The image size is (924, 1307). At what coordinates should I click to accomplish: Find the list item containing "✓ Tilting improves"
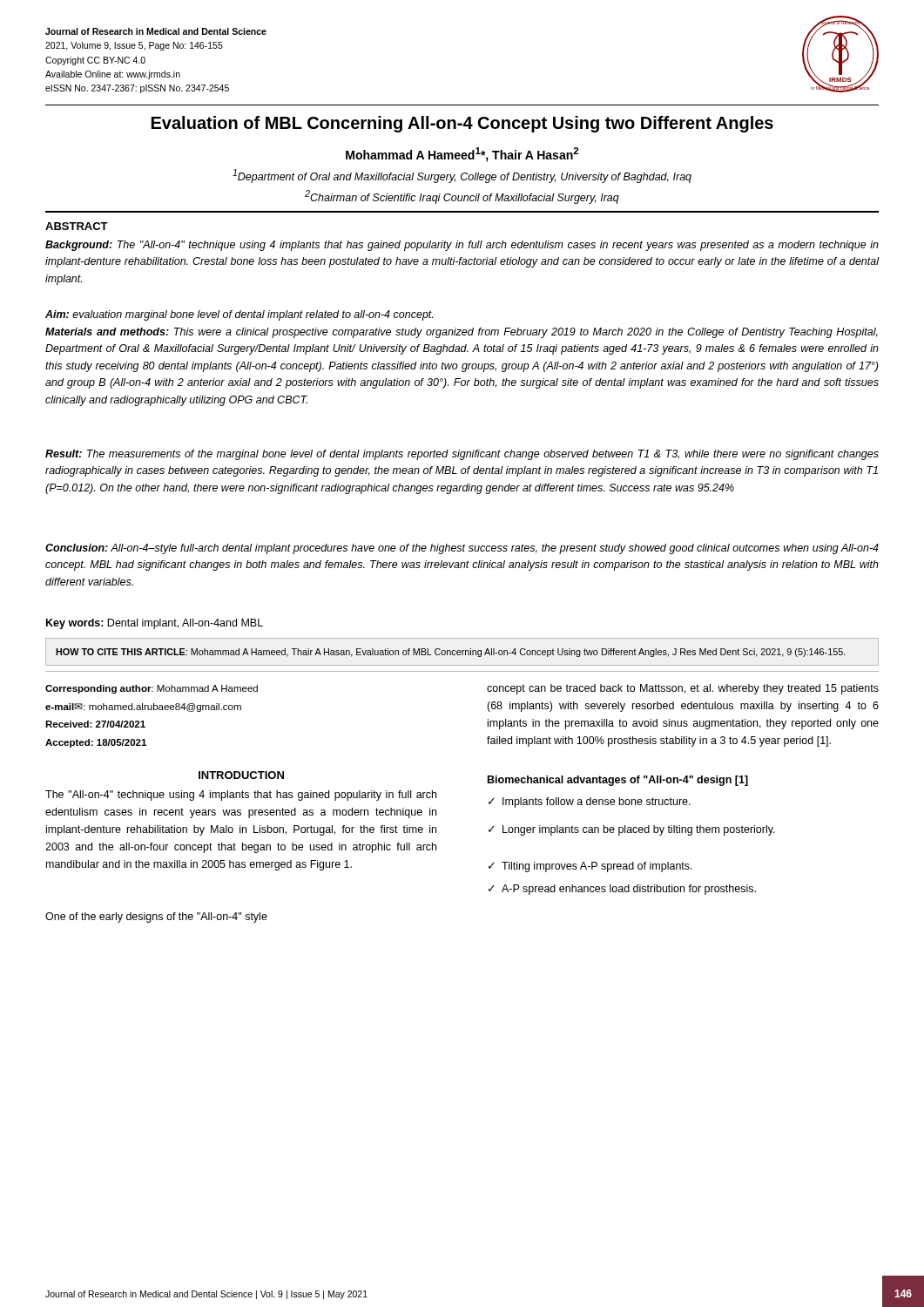pyautogui.click(x=590, y=866)
